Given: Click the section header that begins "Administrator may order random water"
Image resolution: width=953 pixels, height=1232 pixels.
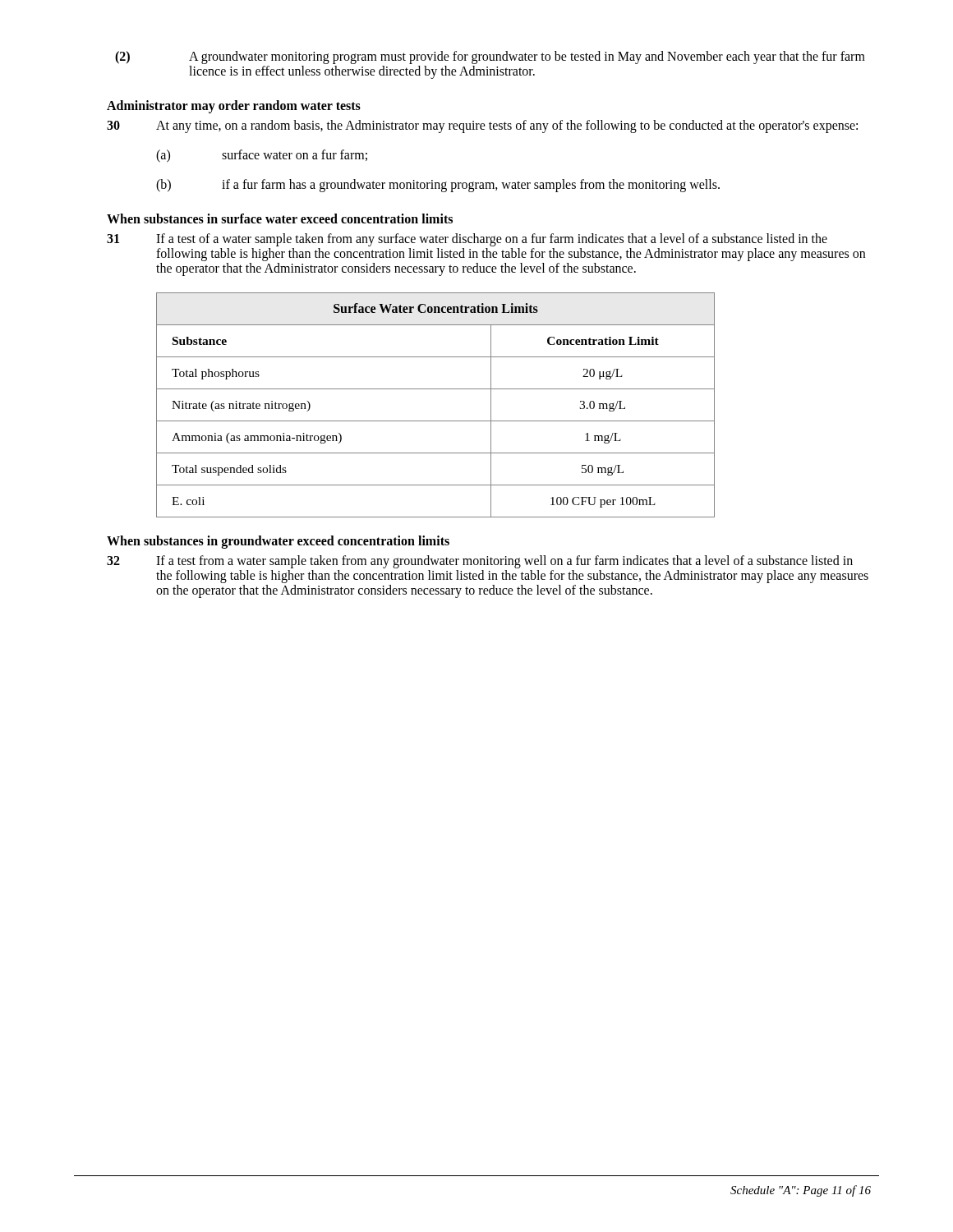Looking at the screenshot, I should (234, 106).
